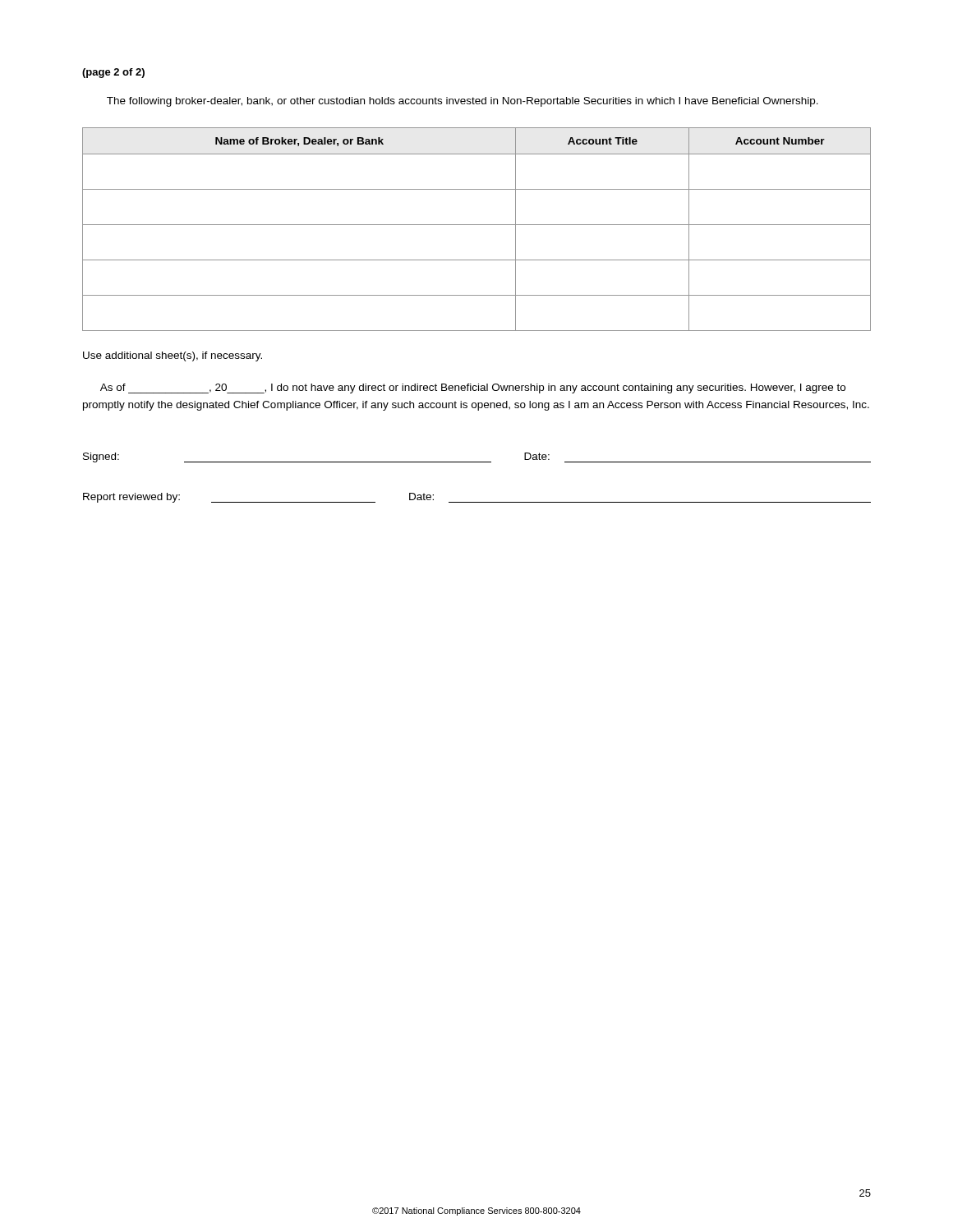Find the text with the text "Signed: Date:"
This screenshot has width=953, height=1232.
476,455
